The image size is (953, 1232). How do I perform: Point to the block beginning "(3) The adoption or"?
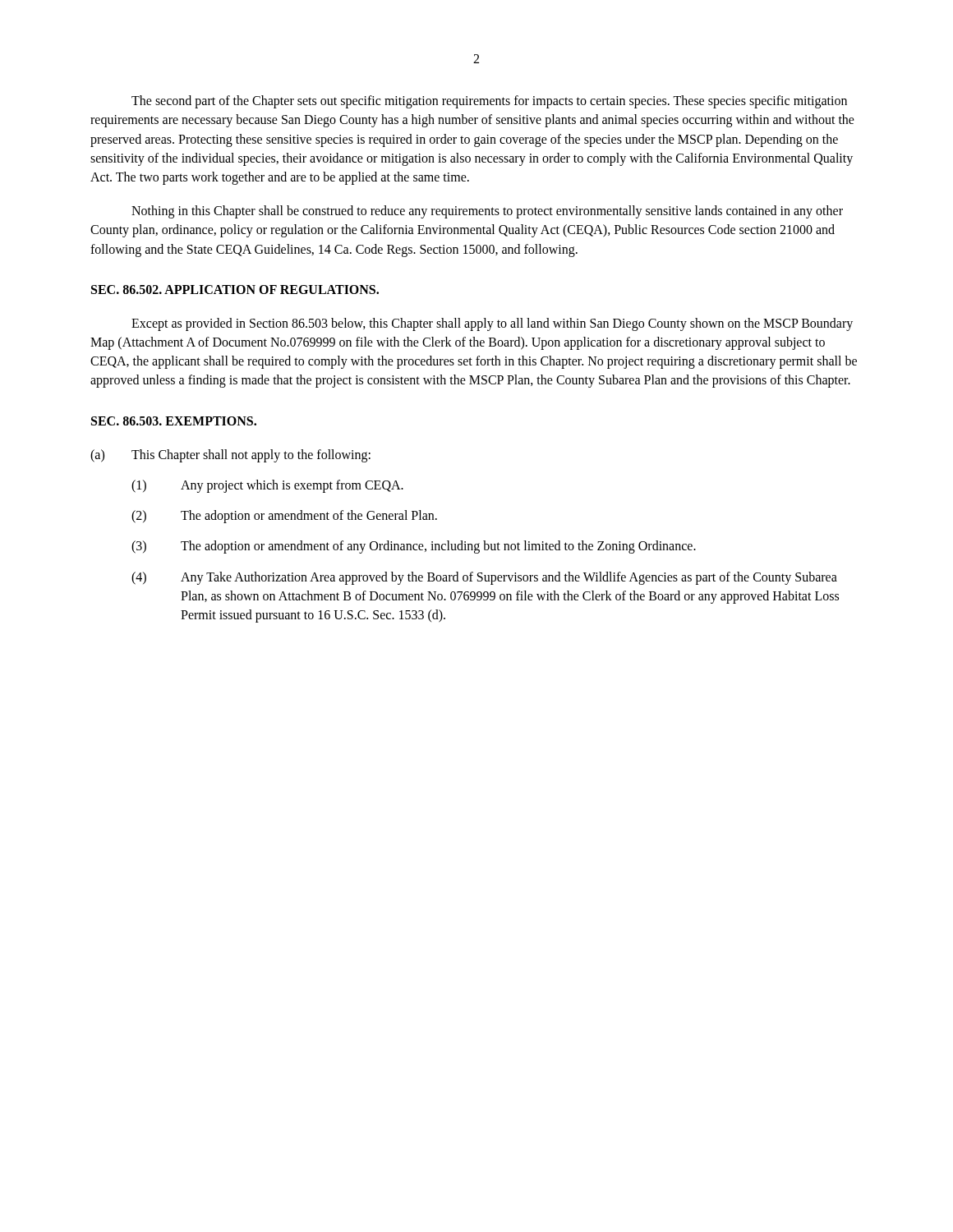coord(497,546)
